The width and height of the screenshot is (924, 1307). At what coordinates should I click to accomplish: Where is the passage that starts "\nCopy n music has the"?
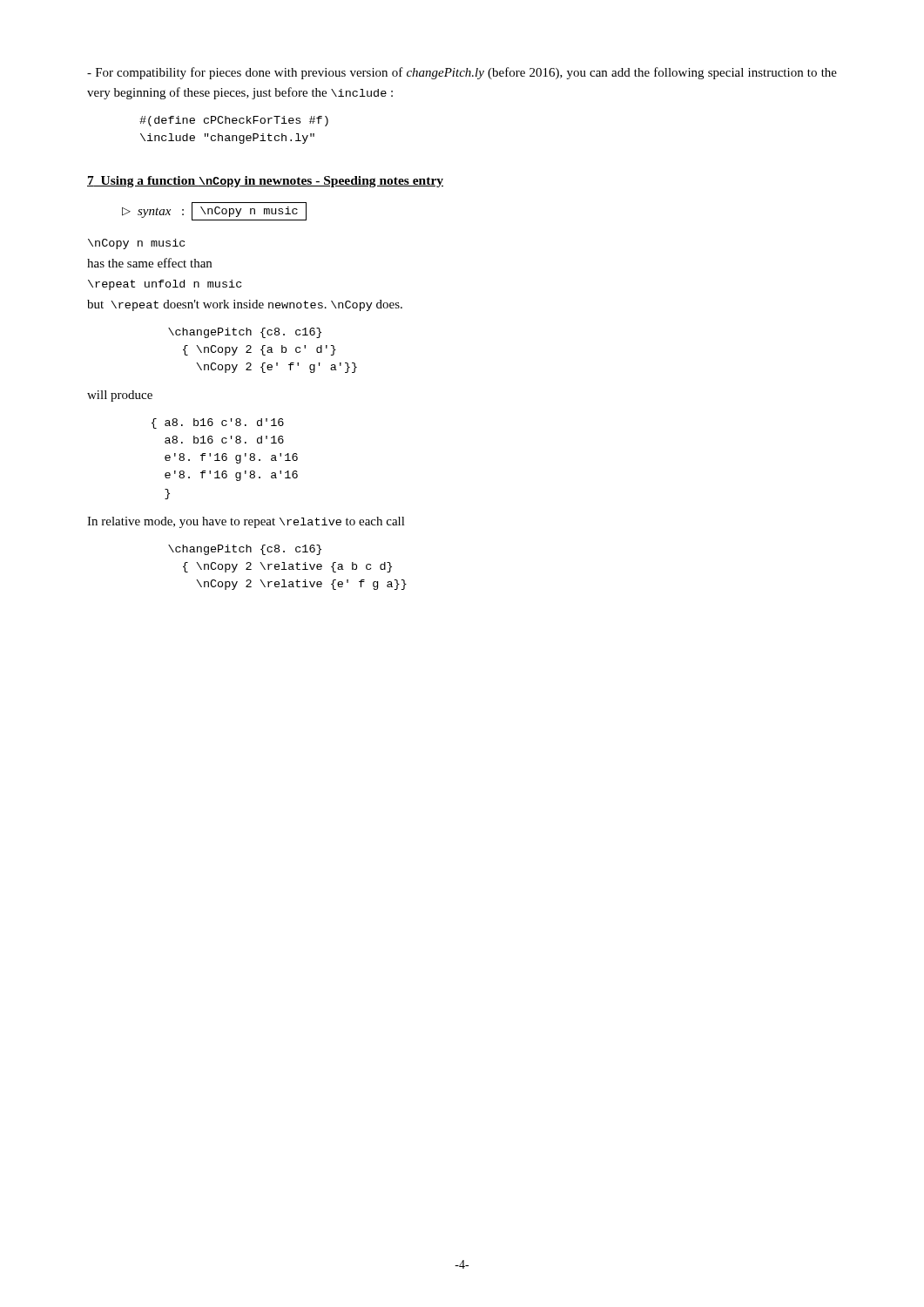click(245, 274)
